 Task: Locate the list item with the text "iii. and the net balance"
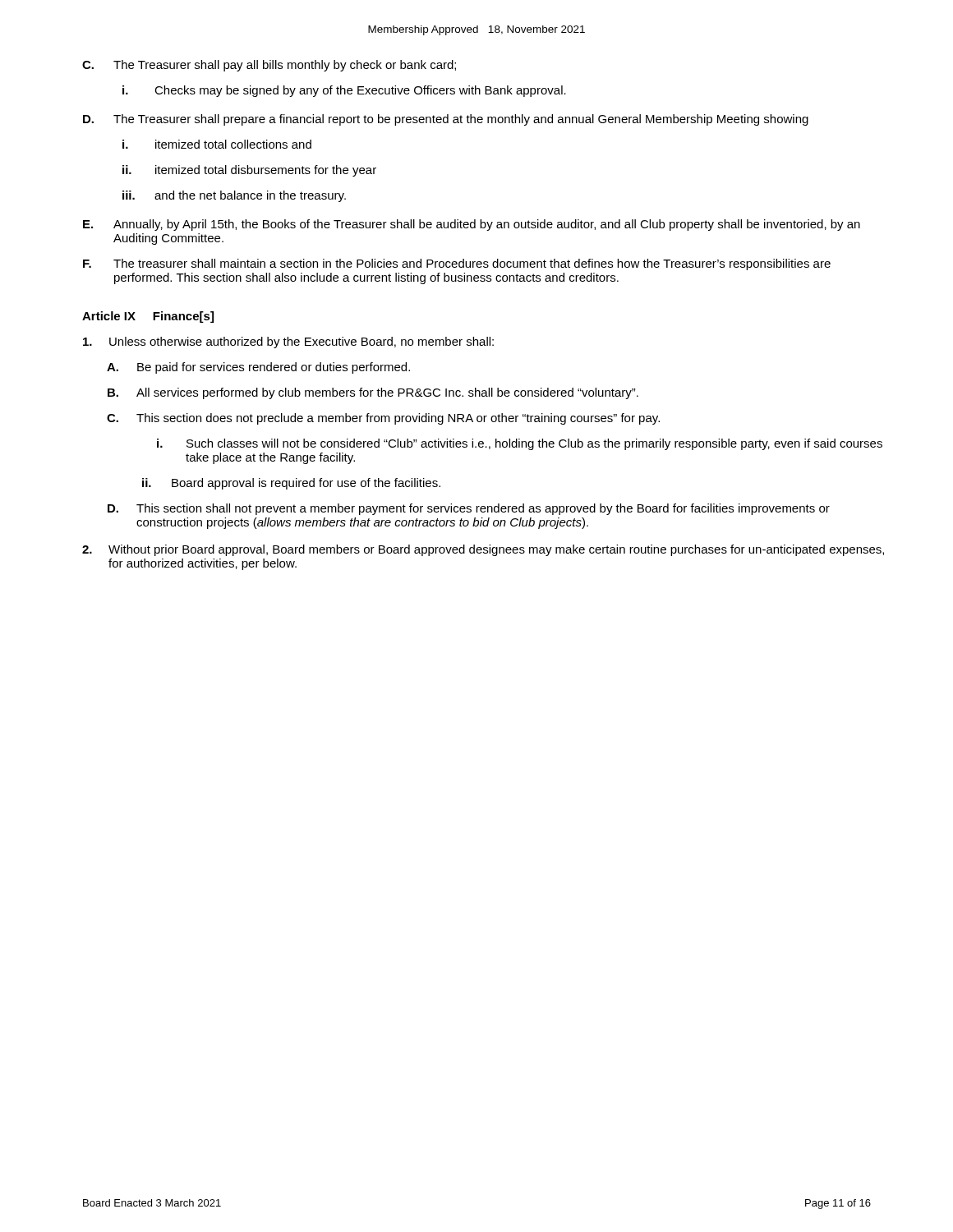click(234, 196)
